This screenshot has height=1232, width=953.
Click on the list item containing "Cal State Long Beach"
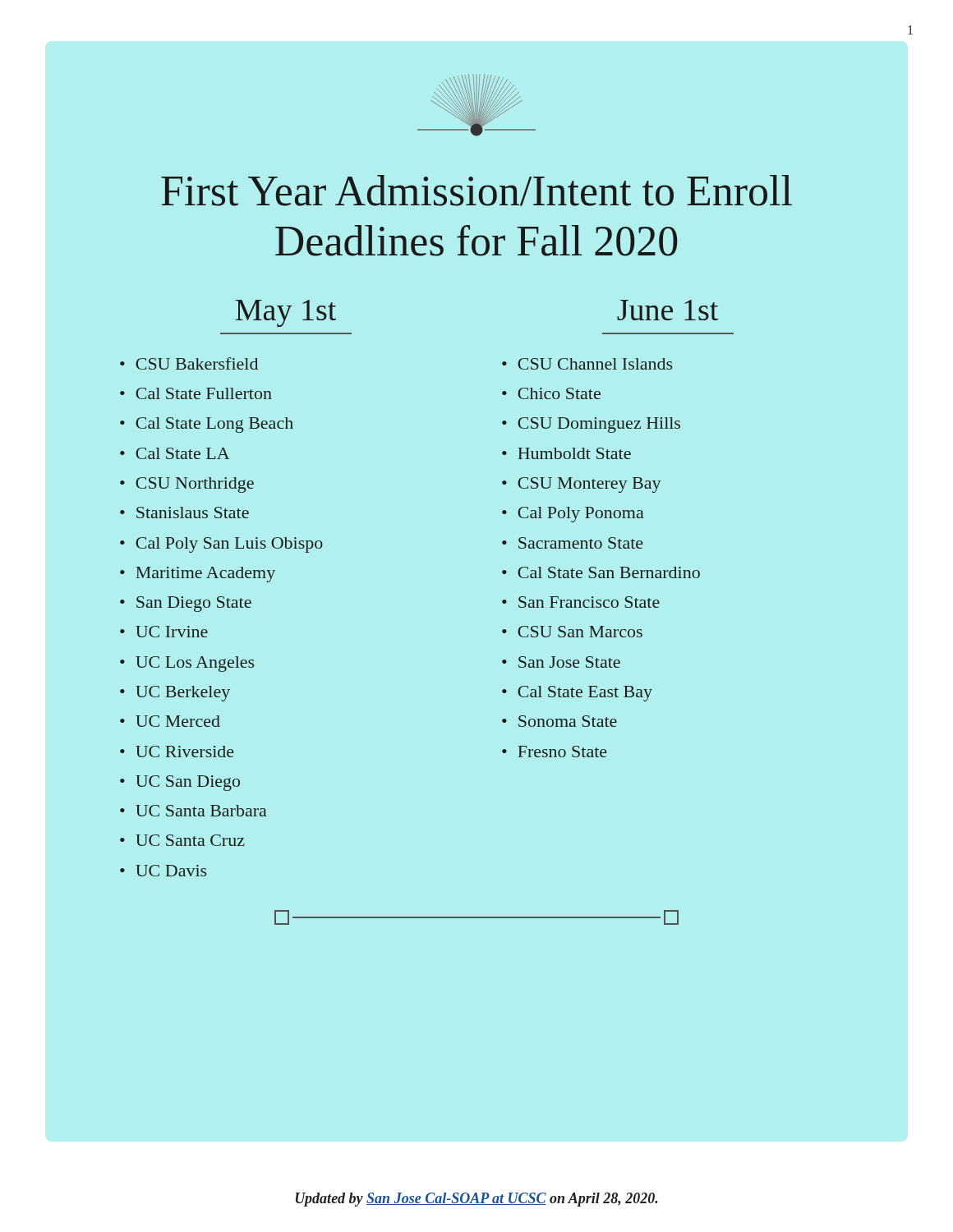click(214, 423)
